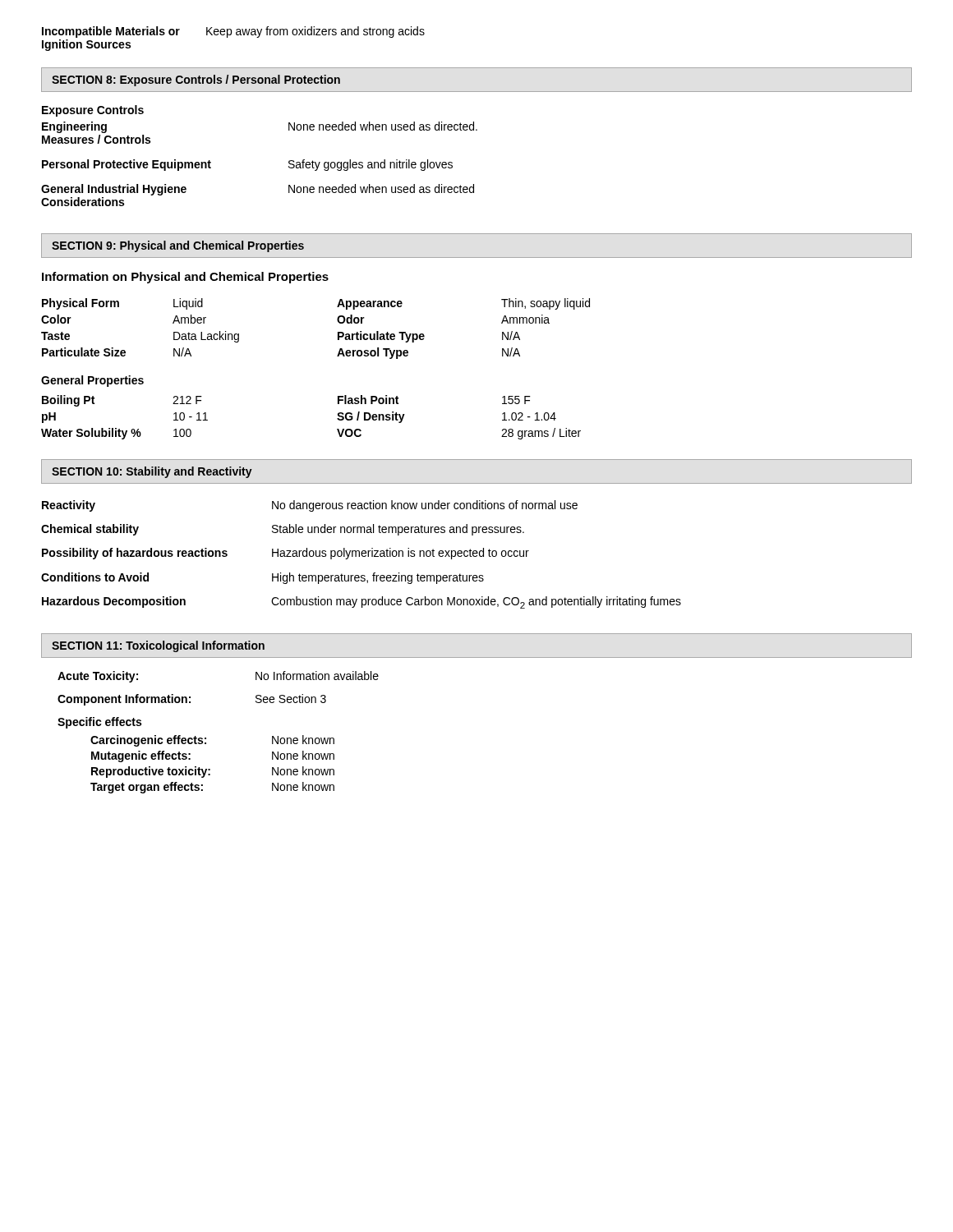Viewport: 953px width, 1232px height.
Task: Locate the text block starting "SECTION 11: Toxicological Information"
Action: tap(158, 645)
